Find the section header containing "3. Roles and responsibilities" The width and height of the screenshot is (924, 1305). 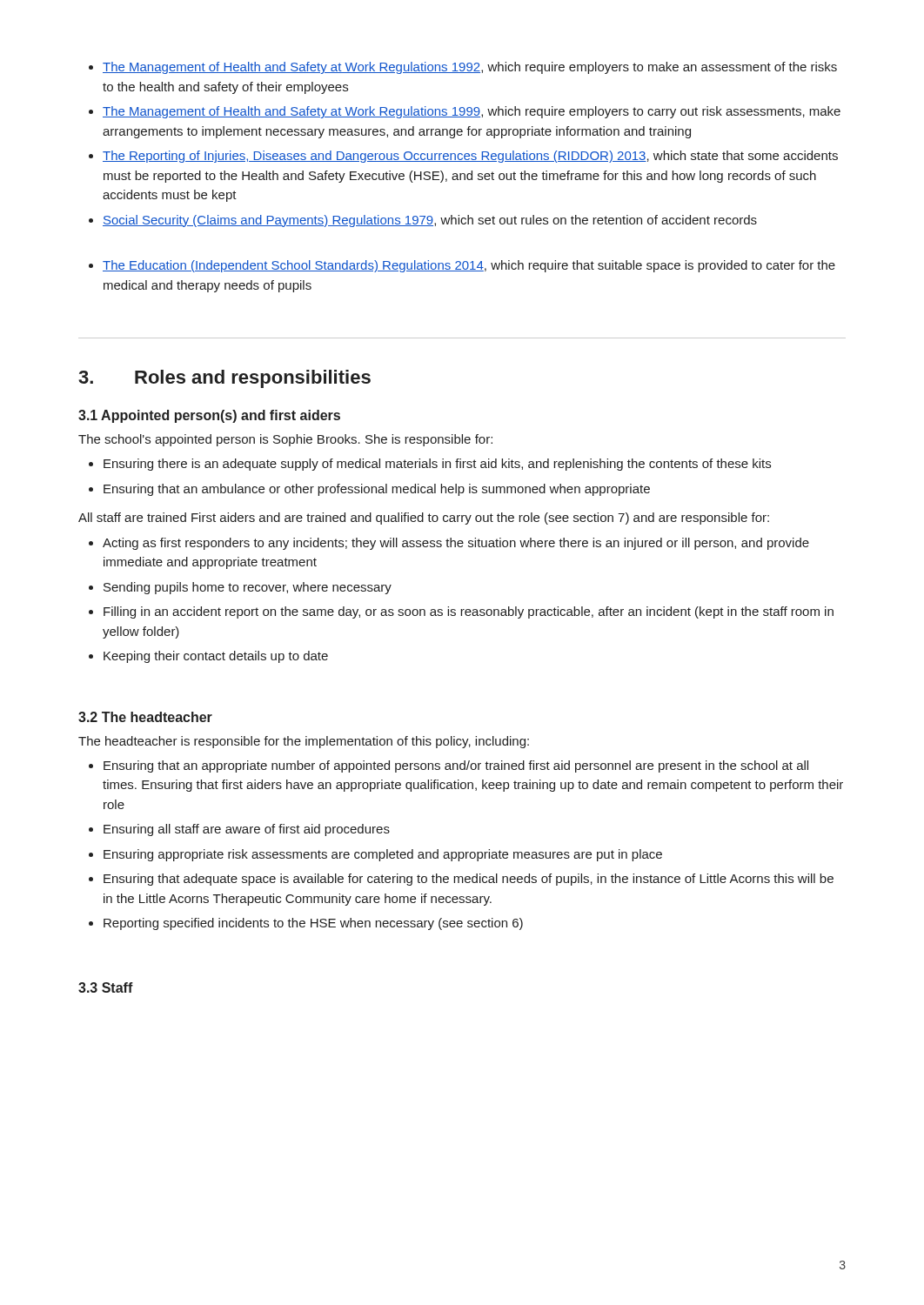225,378
